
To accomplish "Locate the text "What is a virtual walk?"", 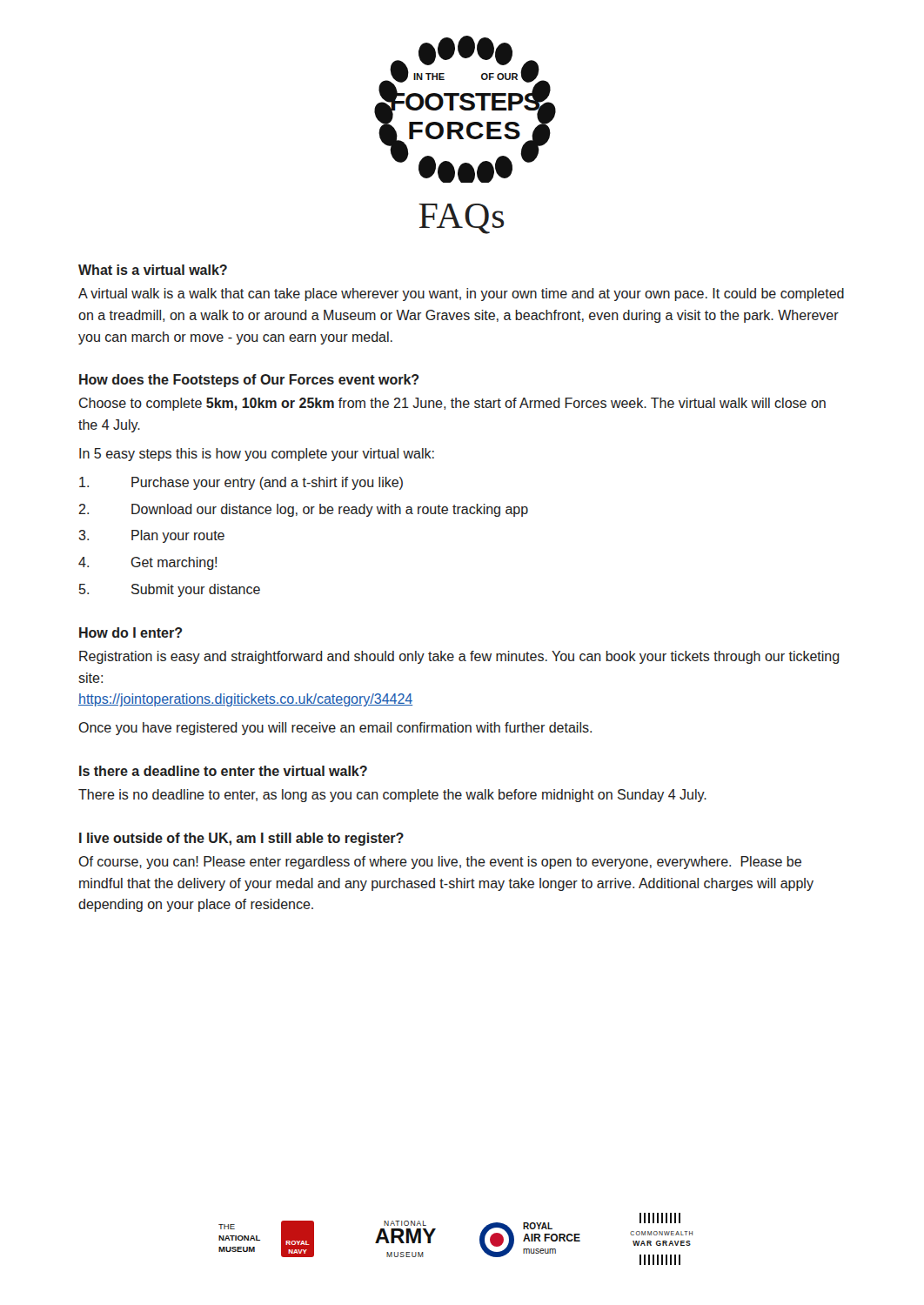I will (x=153, y=270).
